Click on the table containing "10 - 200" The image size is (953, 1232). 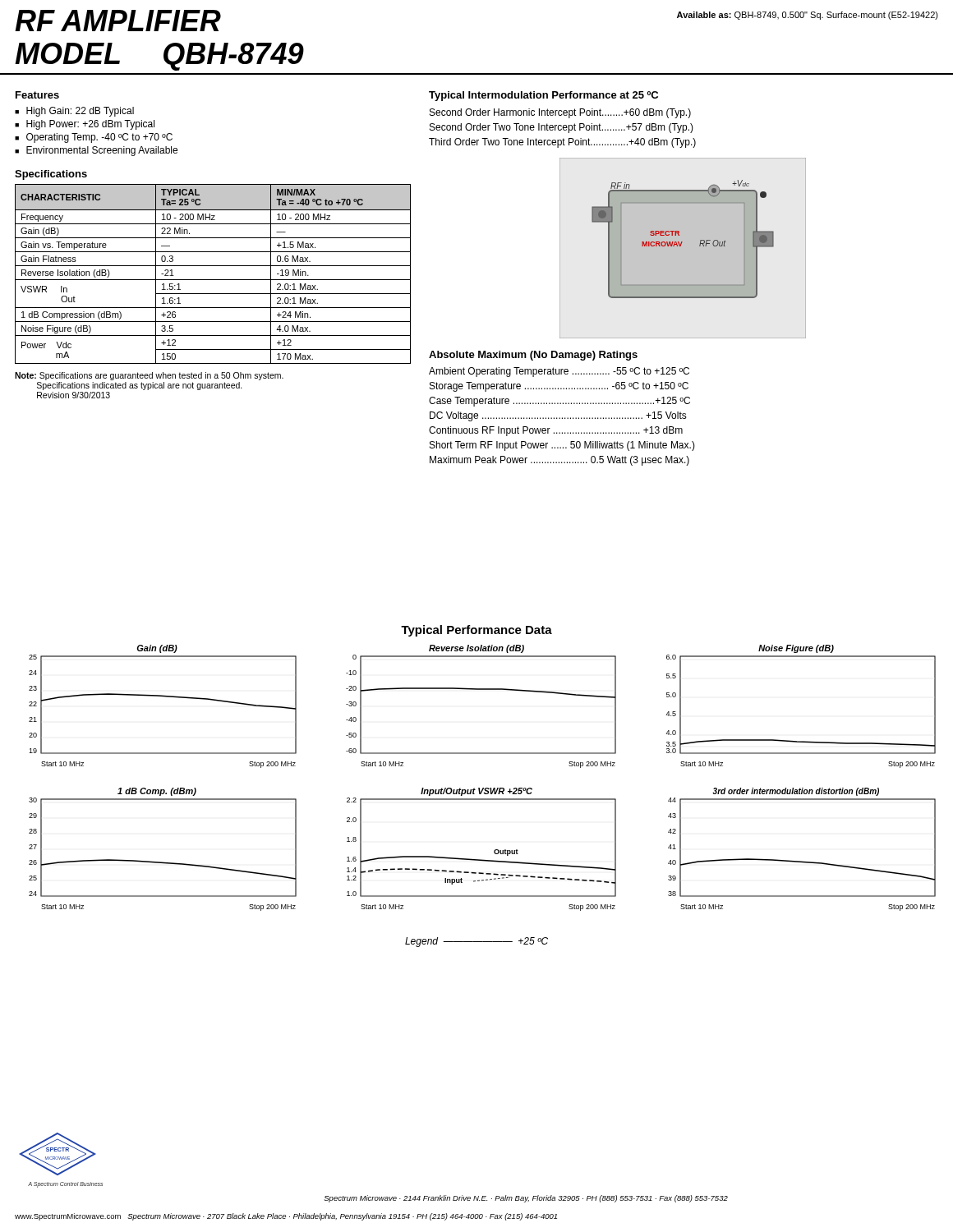216,274
